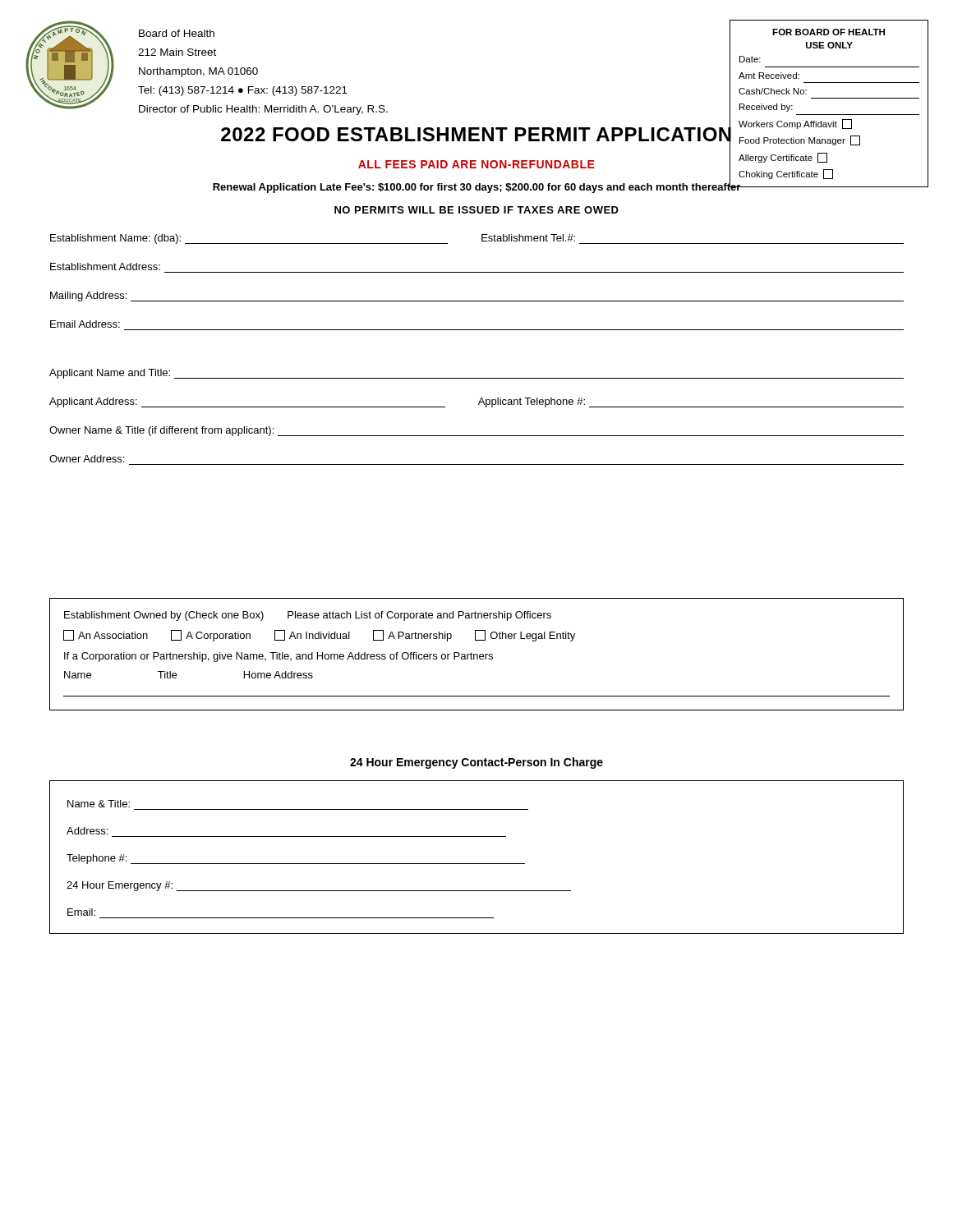Image resolution: width=953 pixels, height=1232 pixels.
Task: Find the text starting "Owner Name & Title (if"
Action: (x=476, y=429)
